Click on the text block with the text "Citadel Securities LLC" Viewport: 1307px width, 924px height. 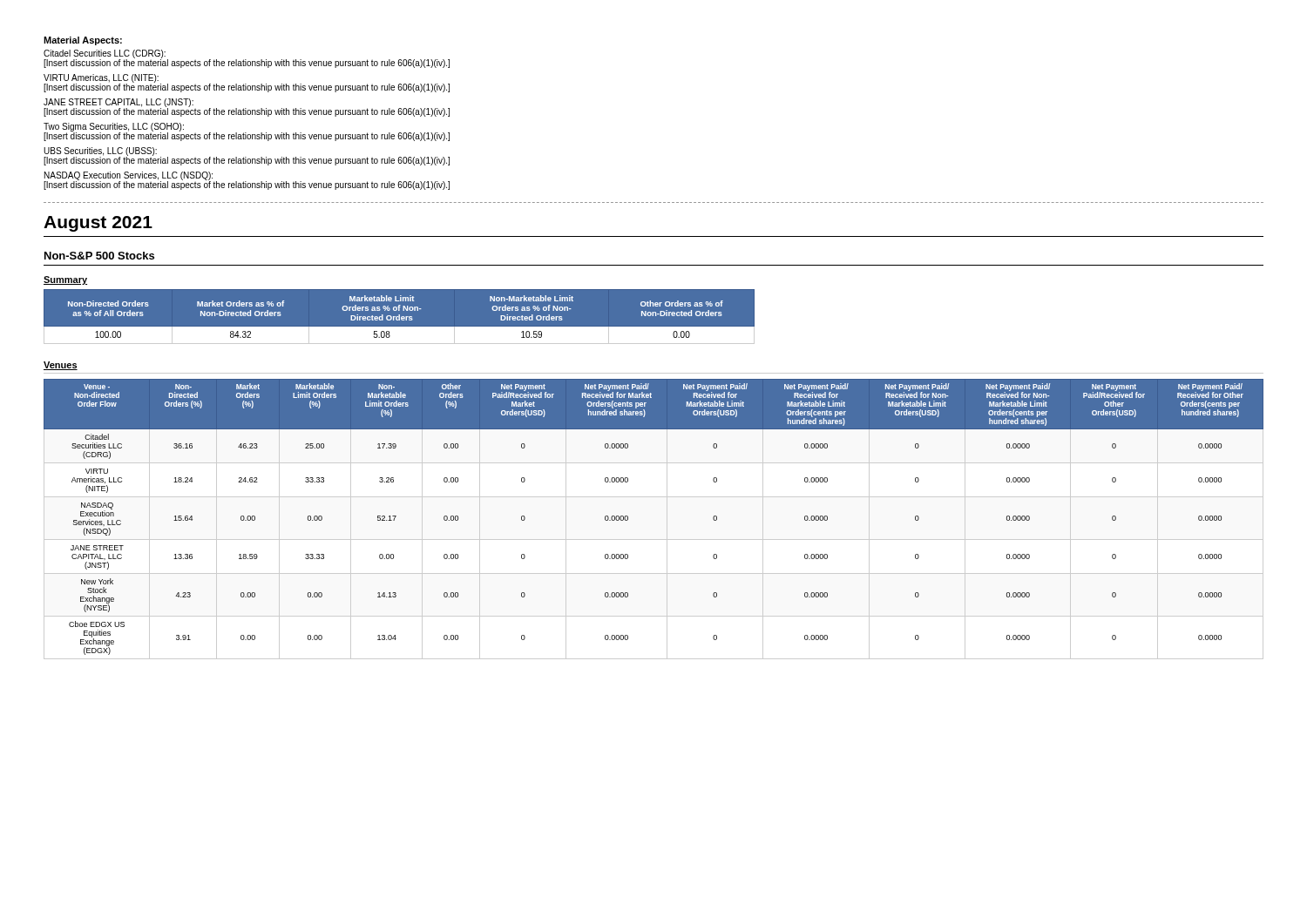pyautogui.click(x=247, y=58)
